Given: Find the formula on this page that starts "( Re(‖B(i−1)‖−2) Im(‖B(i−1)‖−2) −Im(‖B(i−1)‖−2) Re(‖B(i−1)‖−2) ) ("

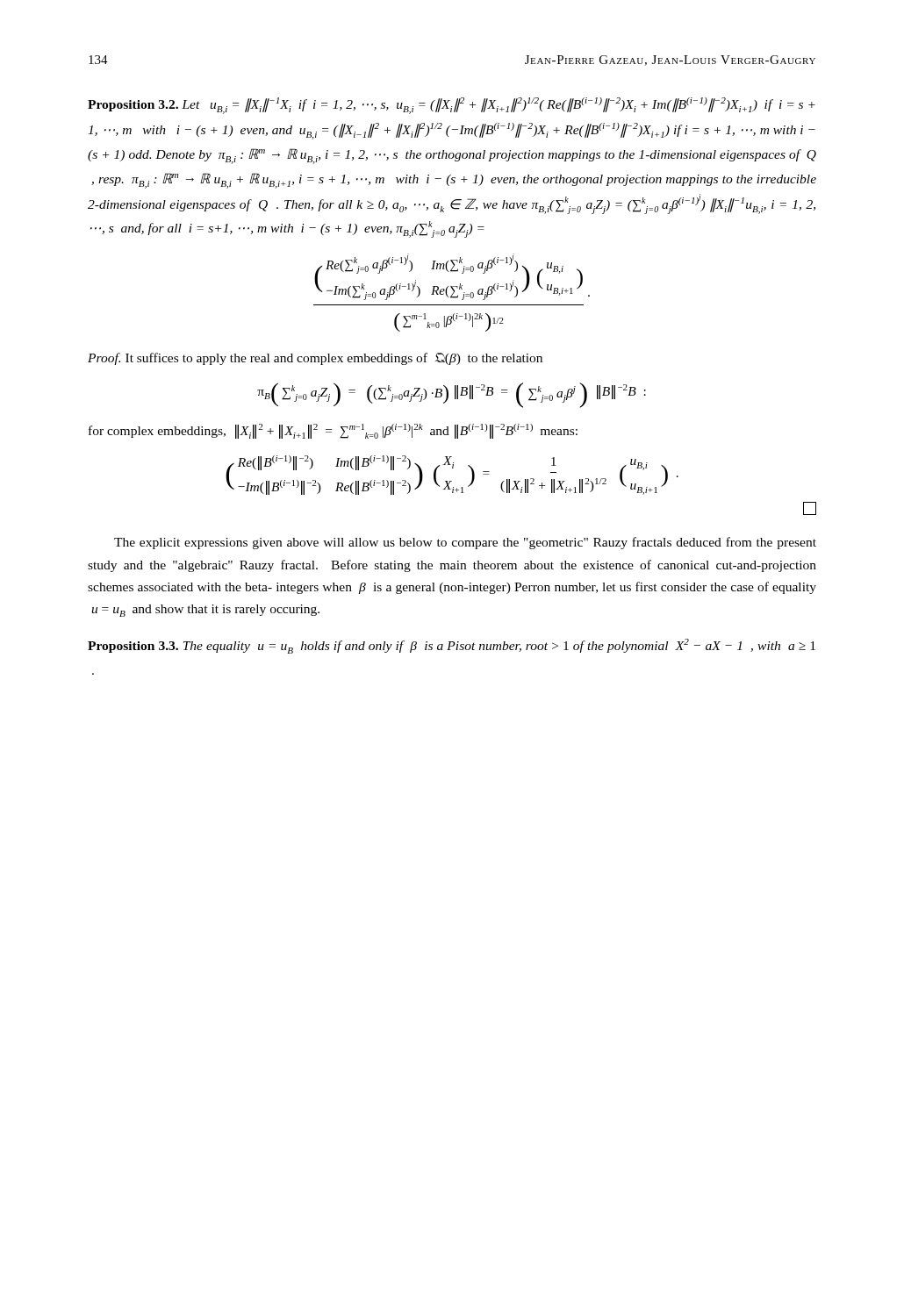Looking at the screenshot, I should tap(452, 484).
